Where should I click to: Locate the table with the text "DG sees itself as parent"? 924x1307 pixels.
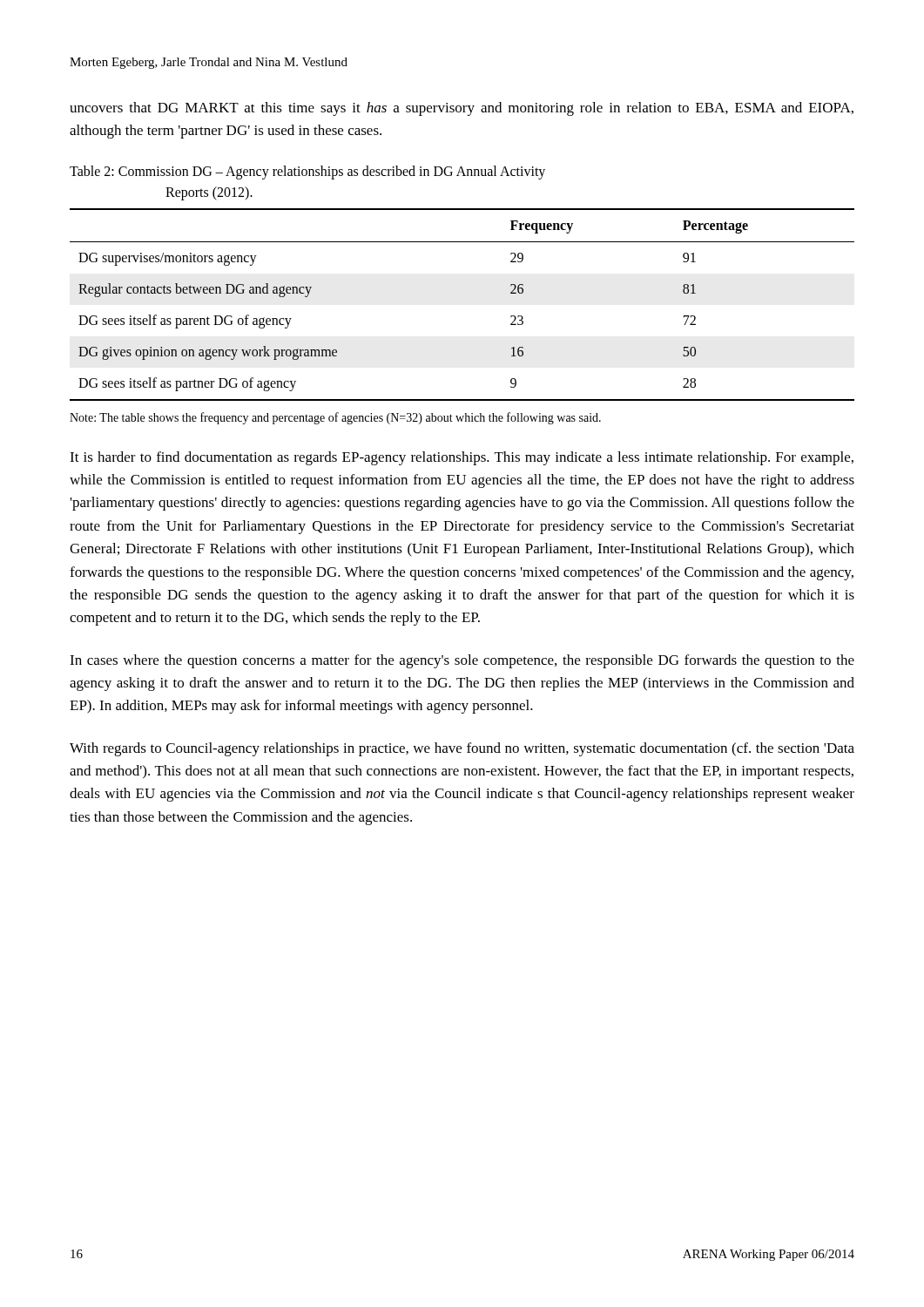[462, 305]
